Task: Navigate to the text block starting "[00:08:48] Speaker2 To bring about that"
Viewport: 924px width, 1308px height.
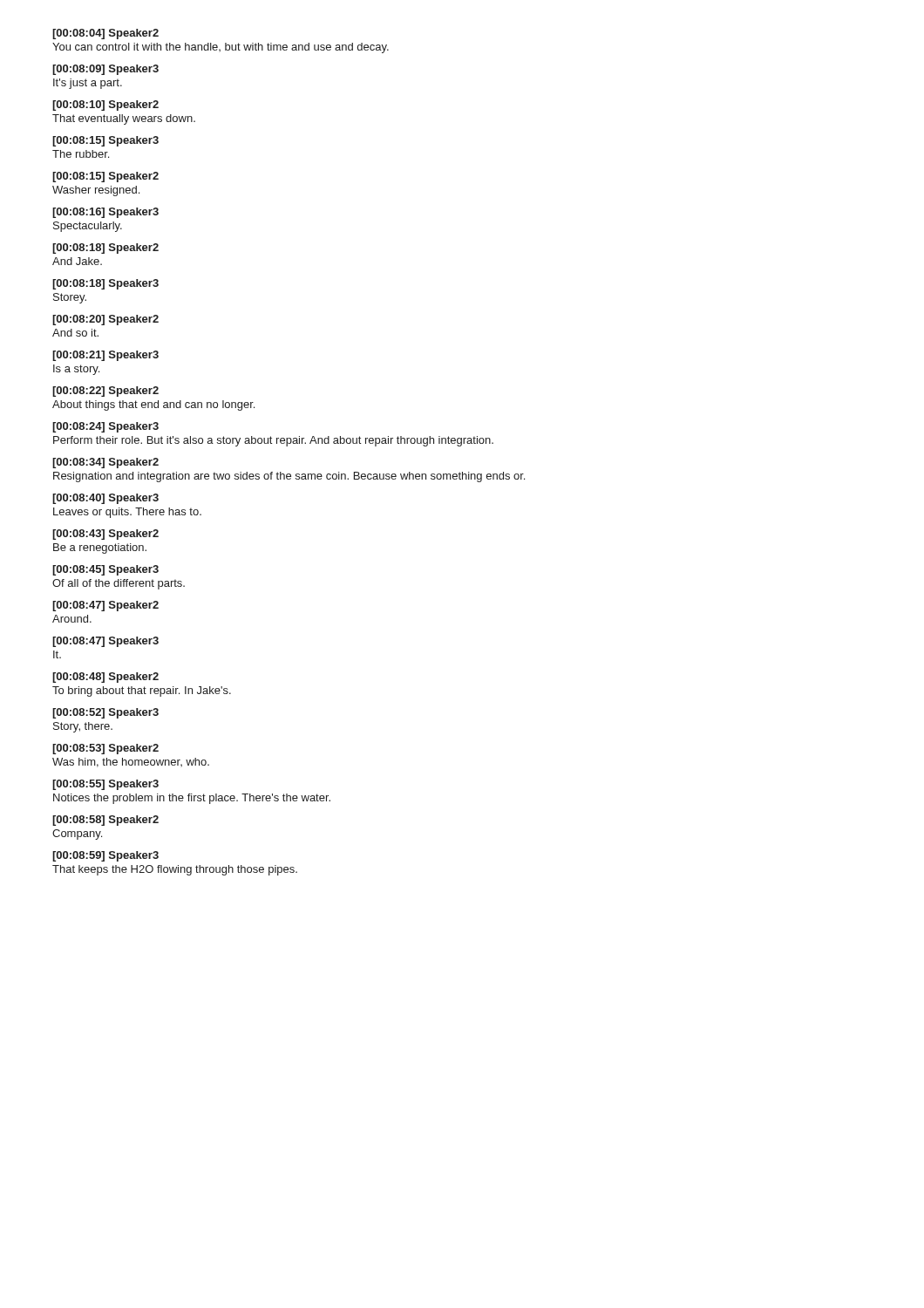Action: tap(105, 678)
